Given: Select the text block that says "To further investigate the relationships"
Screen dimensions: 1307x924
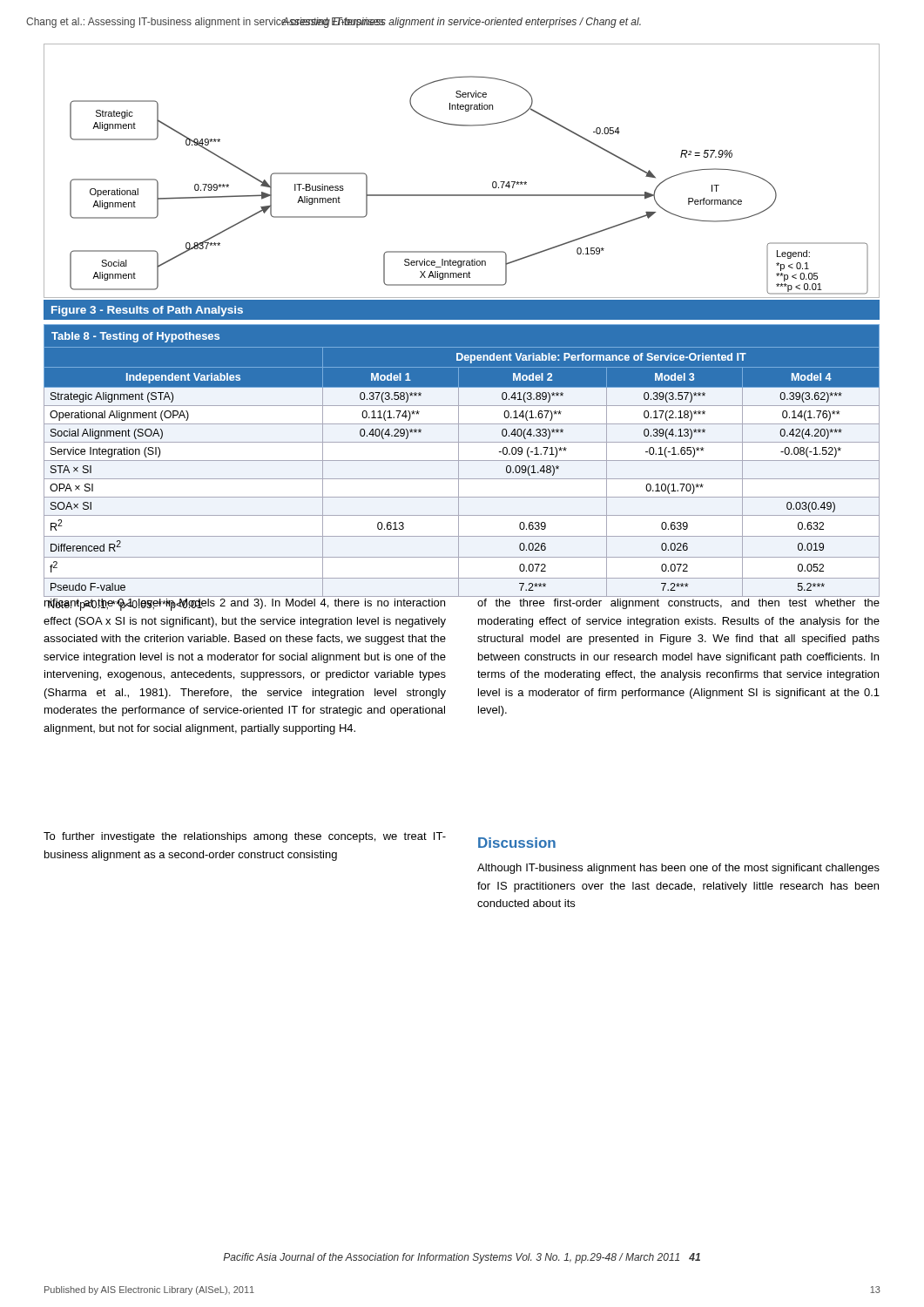Looking at the screenshot, I should click(245, 845).
